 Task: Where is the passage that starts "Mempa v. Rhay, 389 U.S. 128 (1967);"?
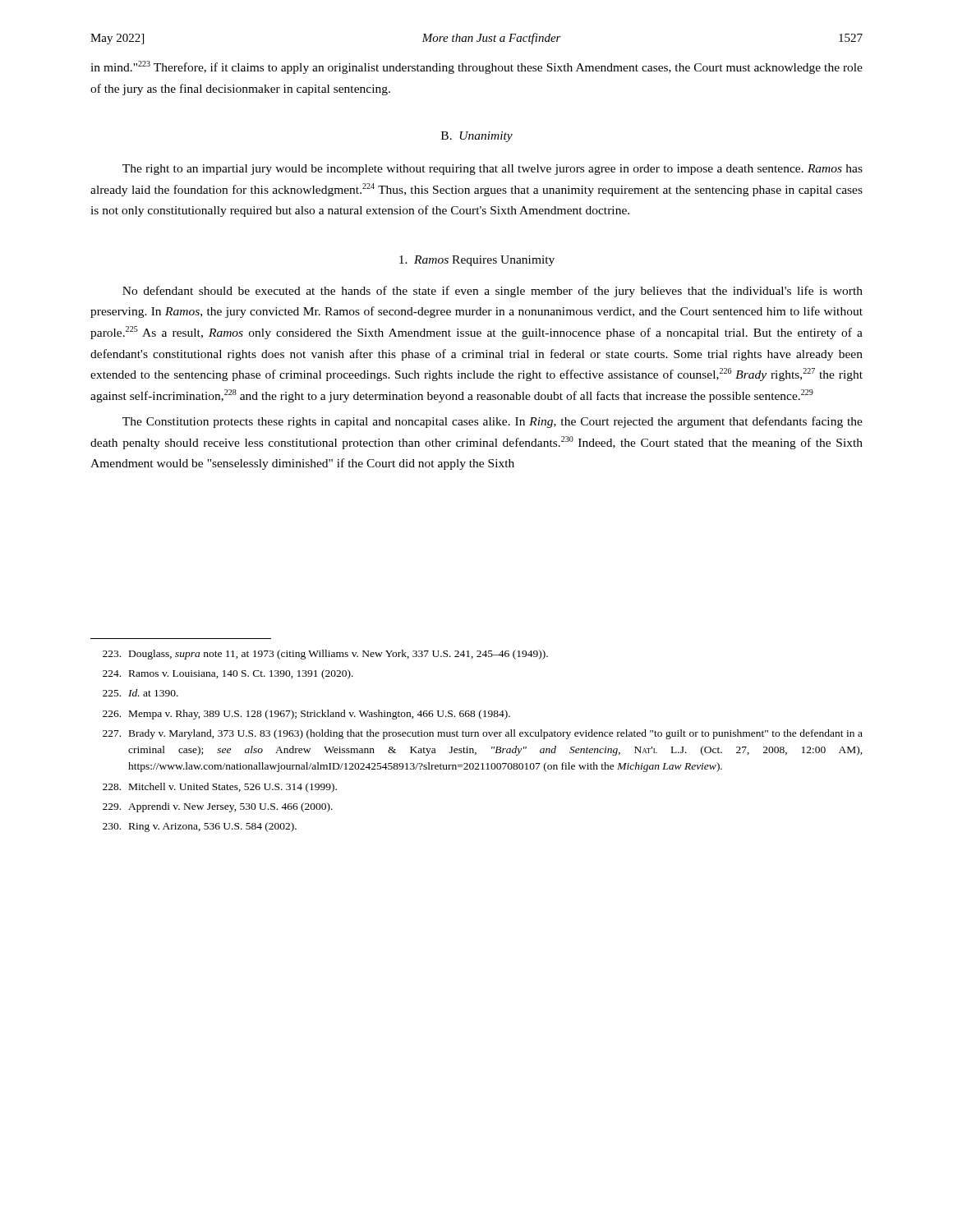tap(476, 714)
